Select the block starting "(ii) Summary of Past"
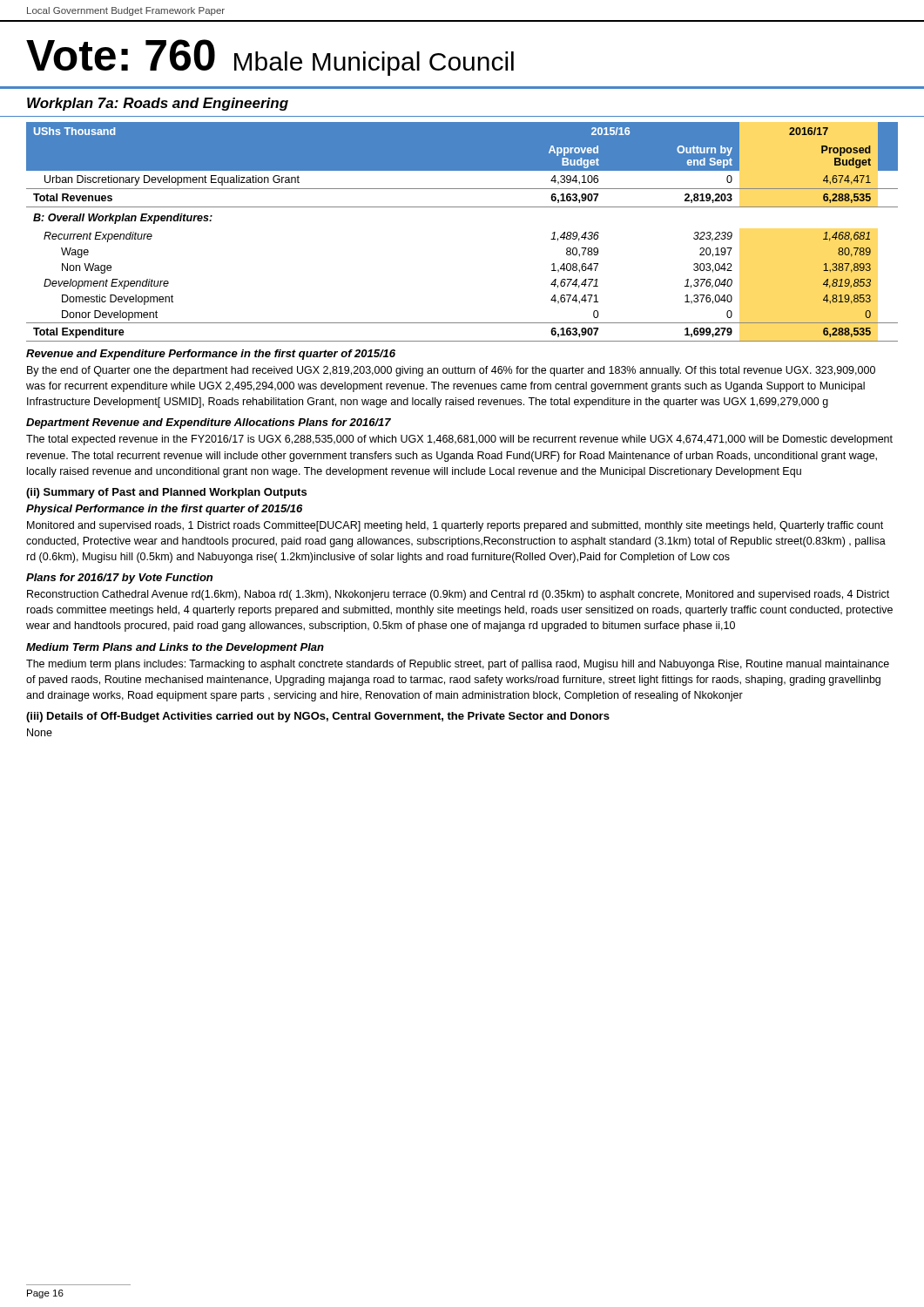924x1307 pixels. click(x=167, y=492)
